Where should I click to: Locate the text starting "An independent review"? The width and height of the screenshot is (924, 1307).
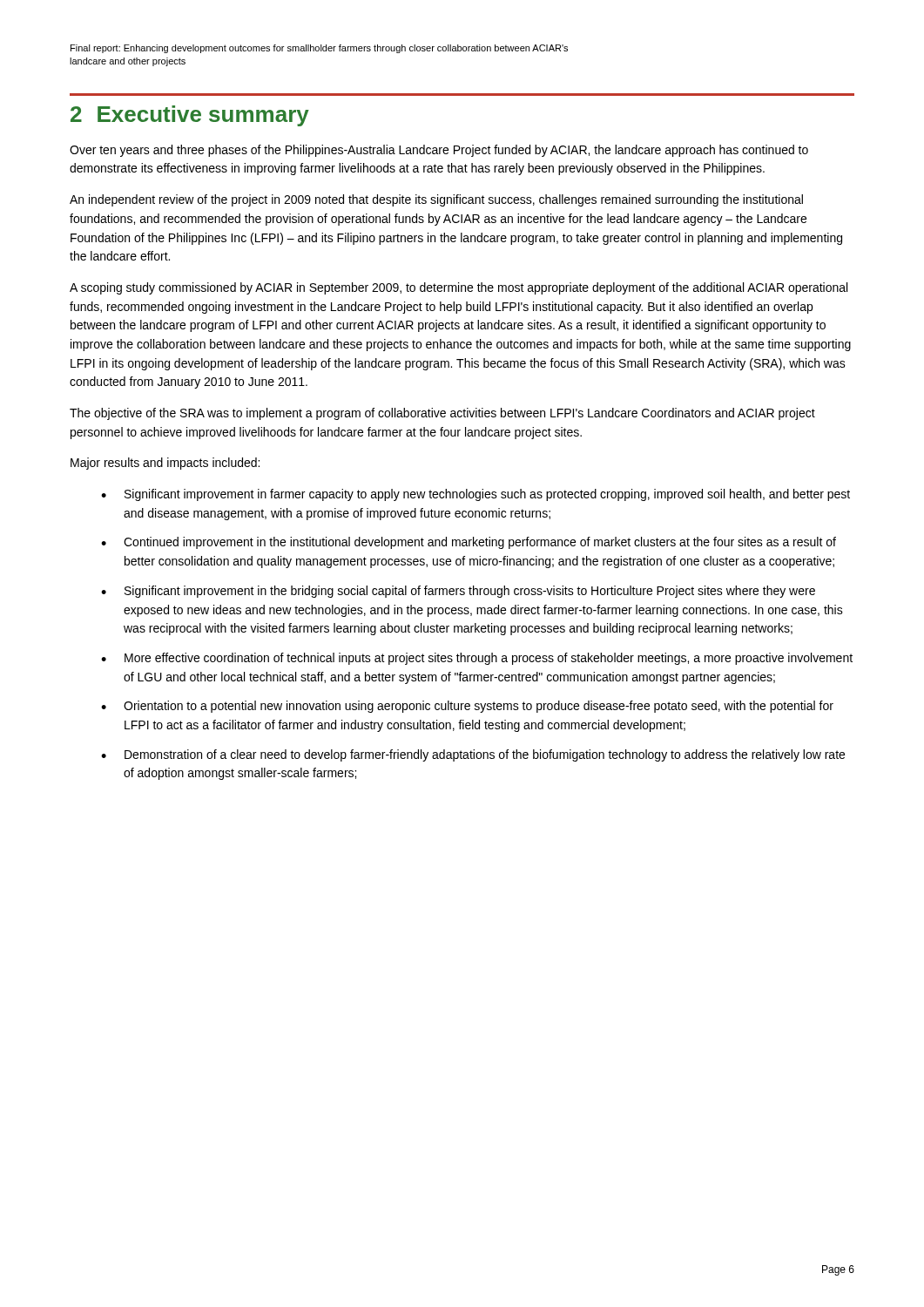(456, 228)
